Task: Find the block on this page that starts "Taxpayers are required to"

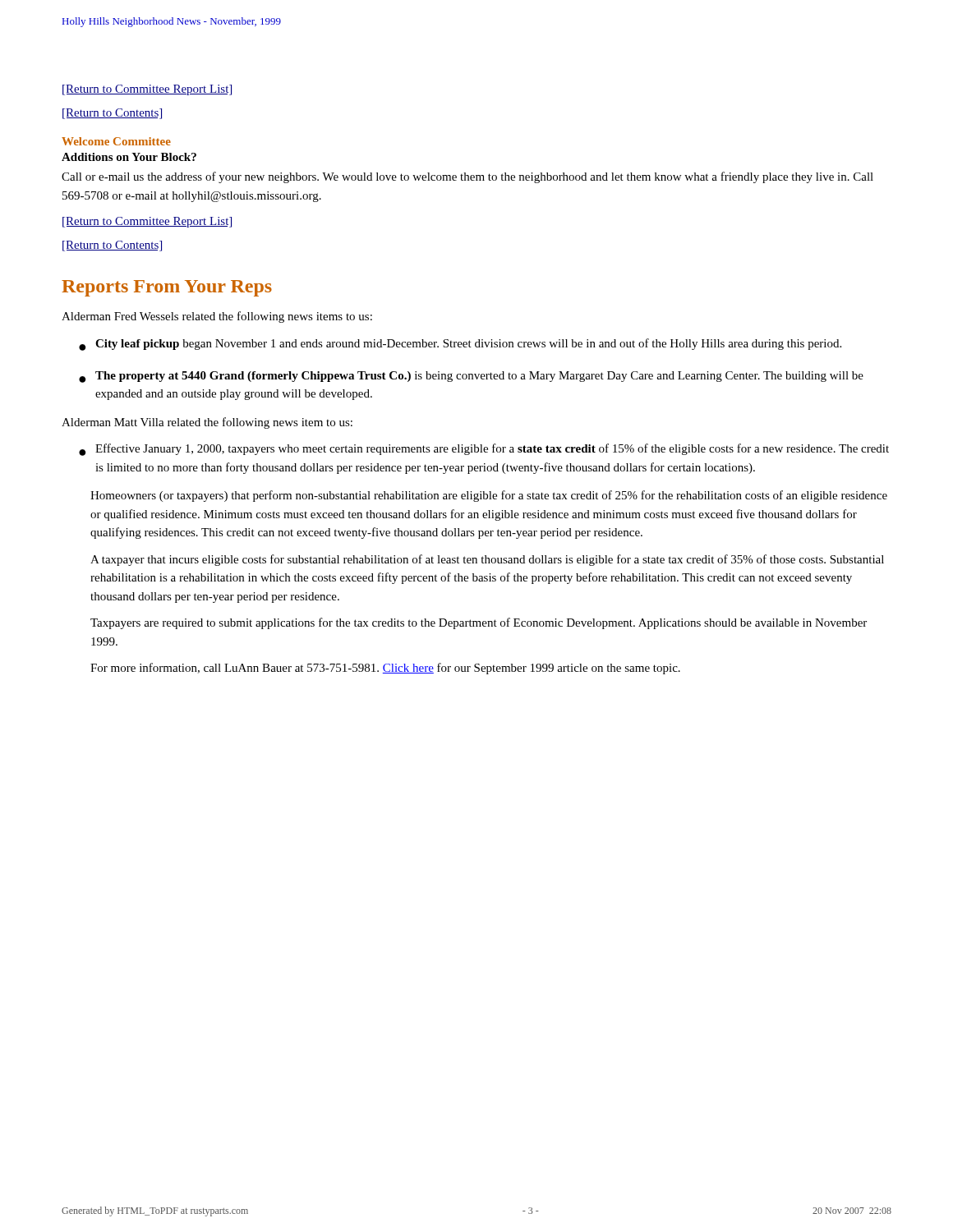Action: (x=479, y=632)
